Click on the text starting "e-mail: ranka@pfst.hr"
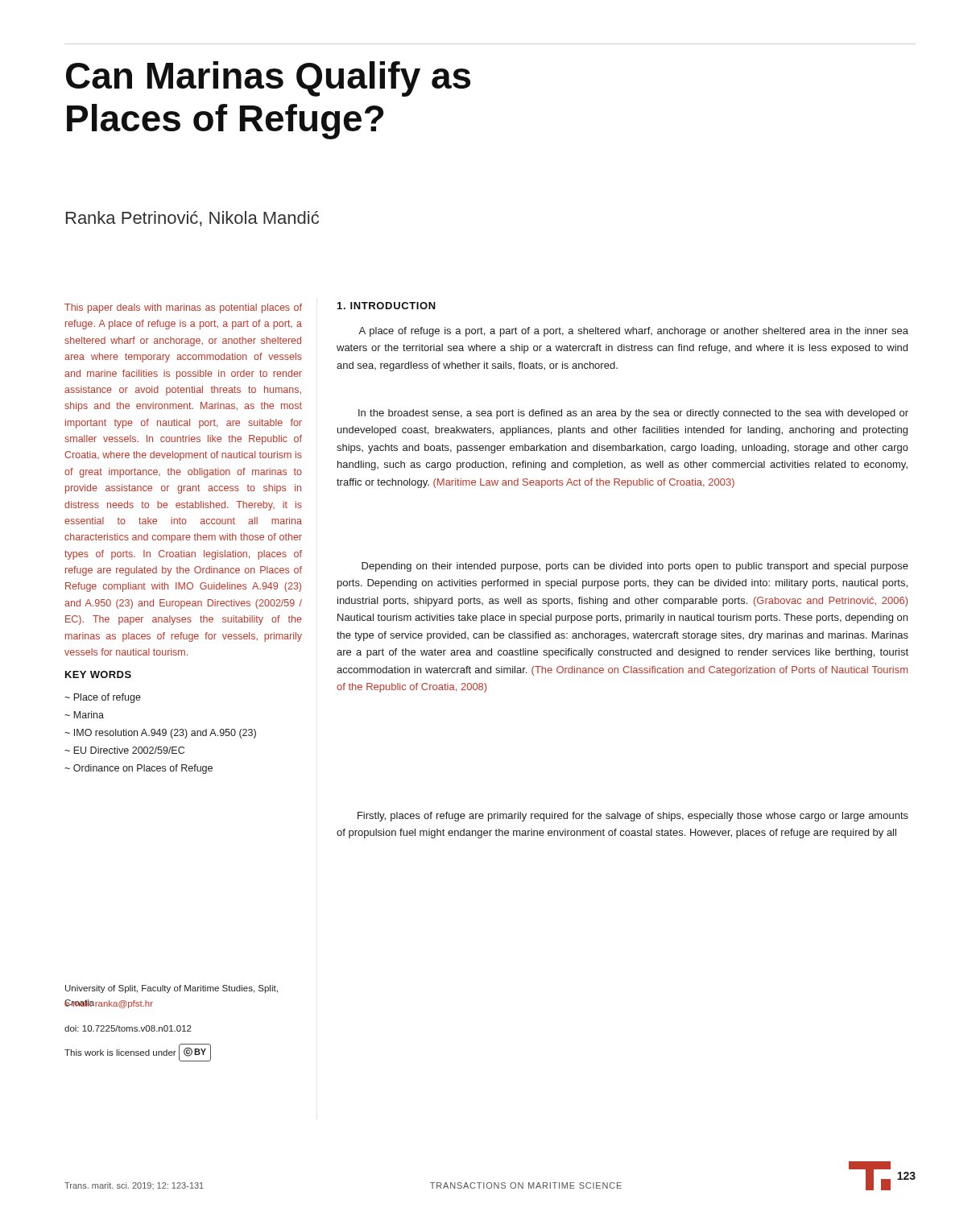This screenshot has width=980, height=1208. click(109, 1003)
